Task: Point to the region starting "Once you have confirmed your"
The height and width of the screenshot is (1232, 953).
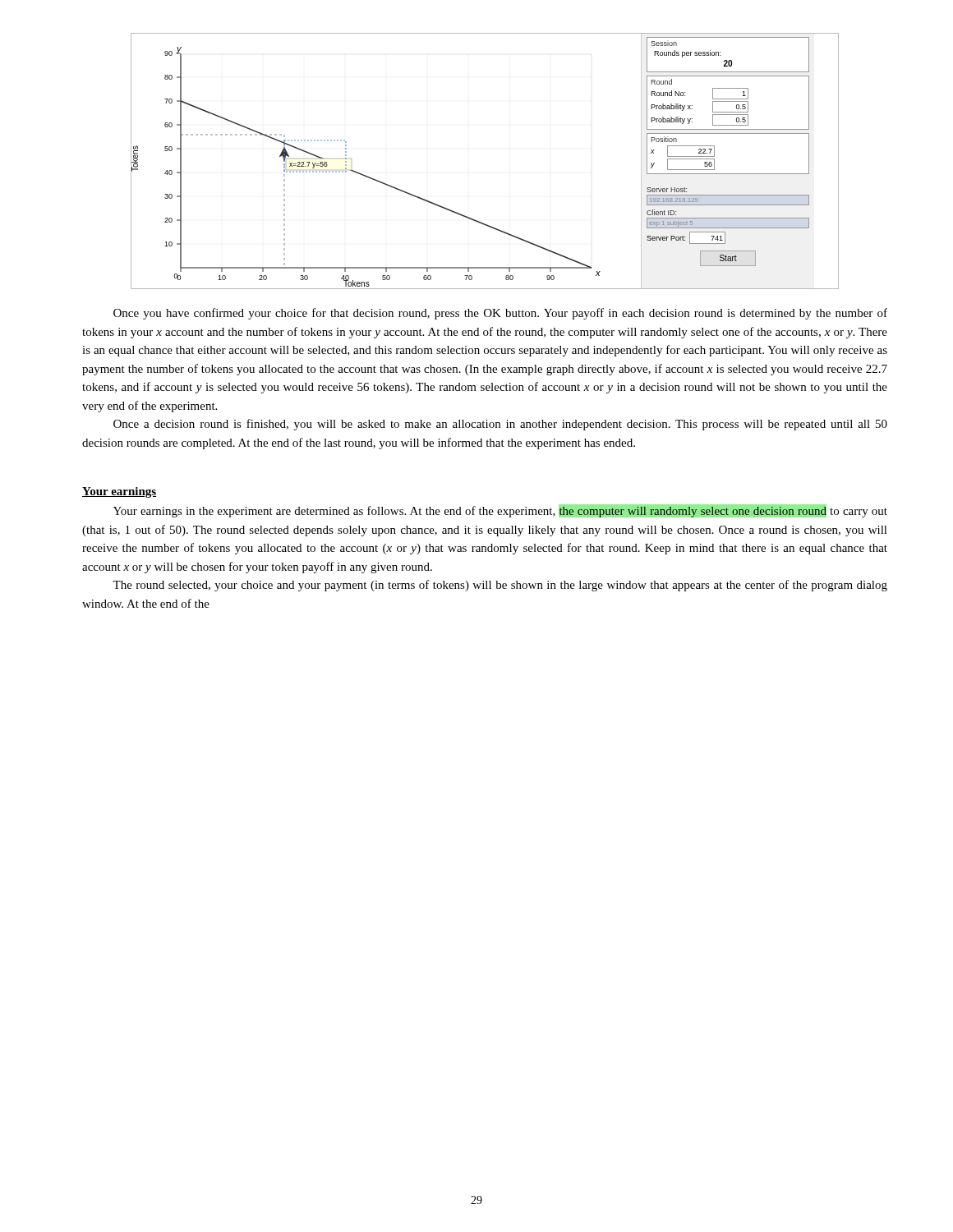Action: coord(485,359)
